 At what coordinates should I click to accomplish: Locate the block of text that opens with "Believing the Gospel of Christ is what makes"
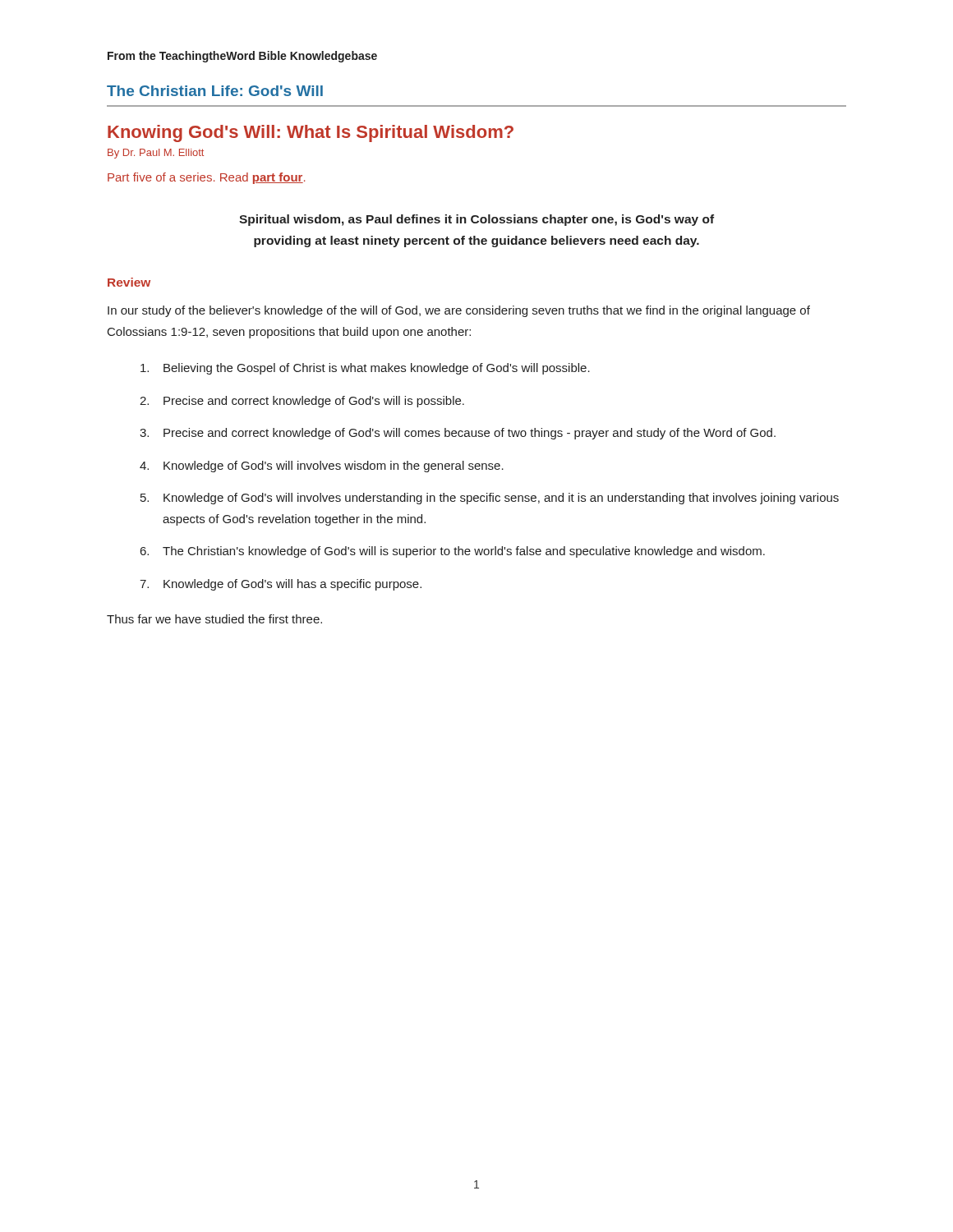coord(493,368)
